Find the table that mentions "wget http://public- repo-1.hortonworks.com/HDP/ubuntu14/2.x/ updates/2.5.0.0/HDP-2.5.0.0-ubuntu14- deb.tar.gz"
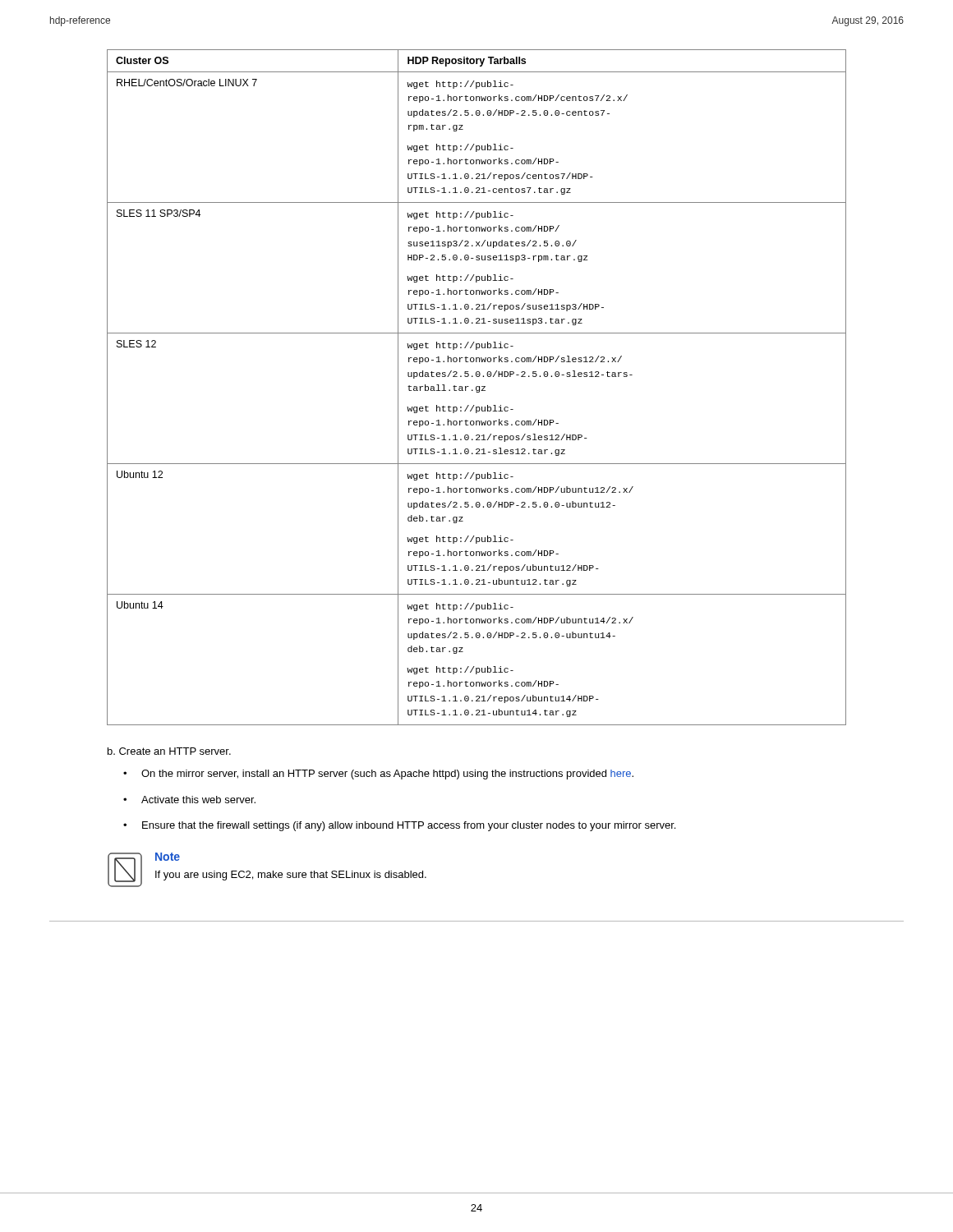This screenshot has width=953, height=1232. 476,387
